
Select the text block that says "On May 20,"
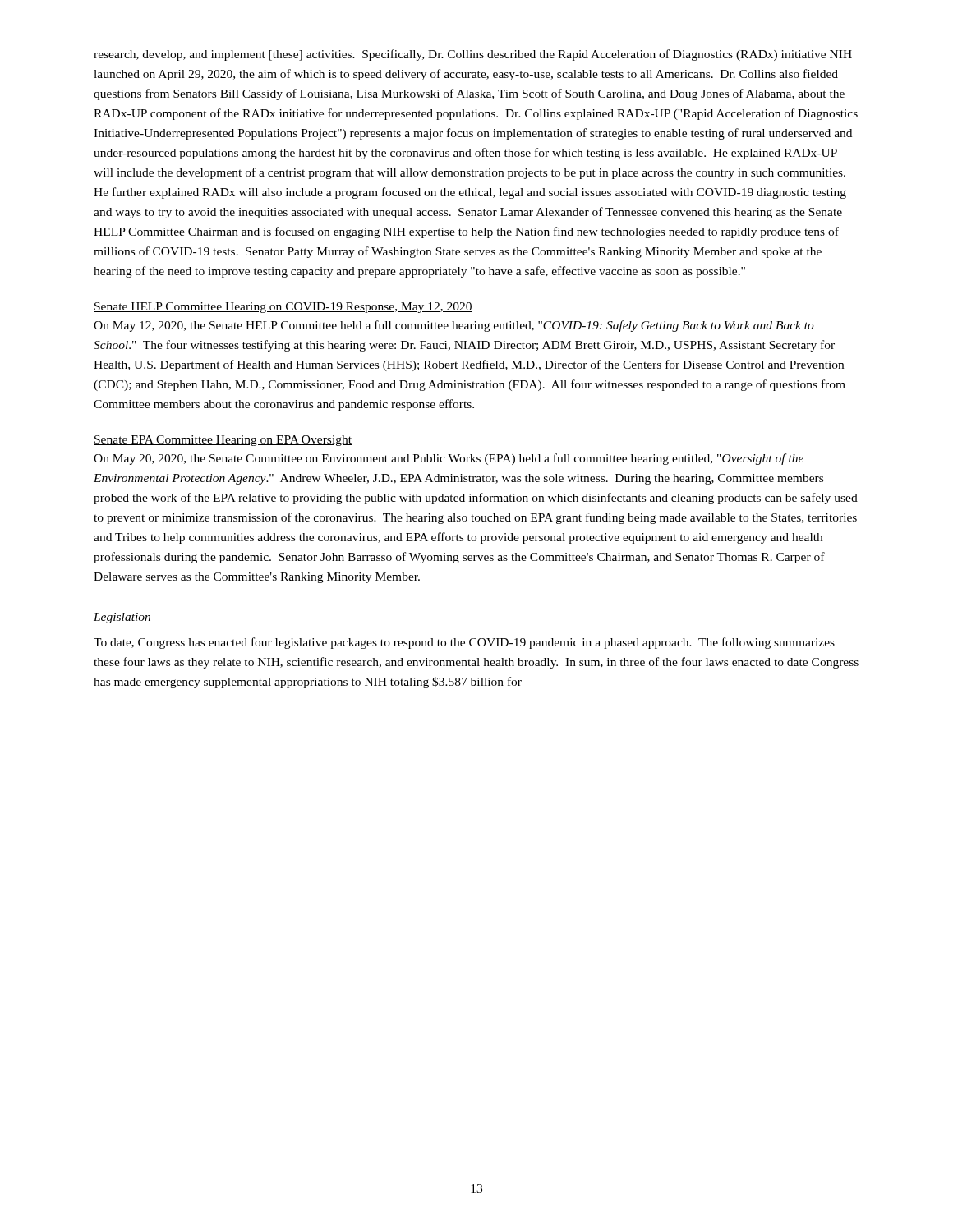pyautogui.click(x=476, y=518)
